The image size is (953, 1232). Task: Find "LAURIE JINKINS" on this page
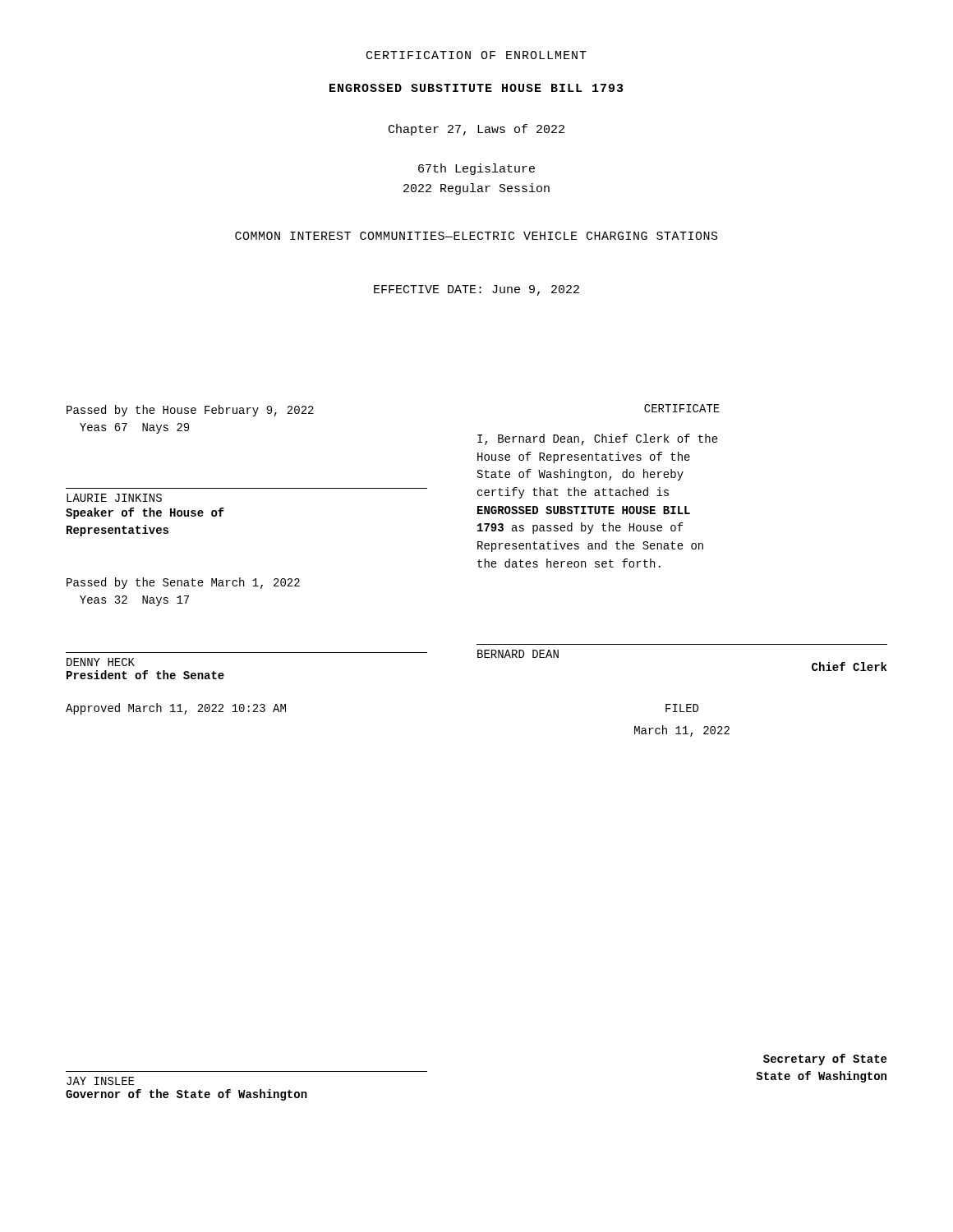[x=246, y=487]
